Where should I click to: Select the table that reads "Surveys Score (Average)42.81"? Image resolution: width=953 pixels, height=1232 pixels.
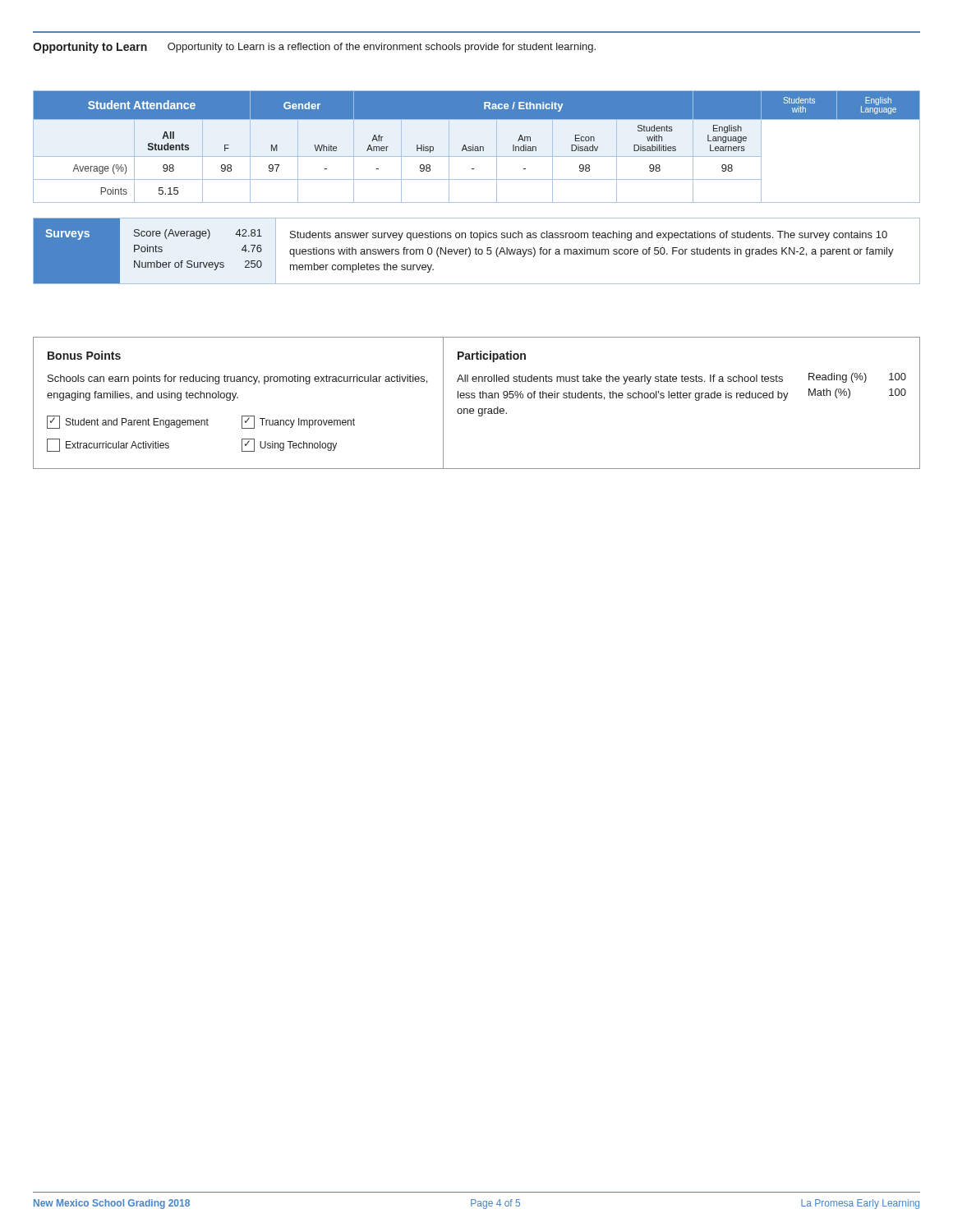476,251
